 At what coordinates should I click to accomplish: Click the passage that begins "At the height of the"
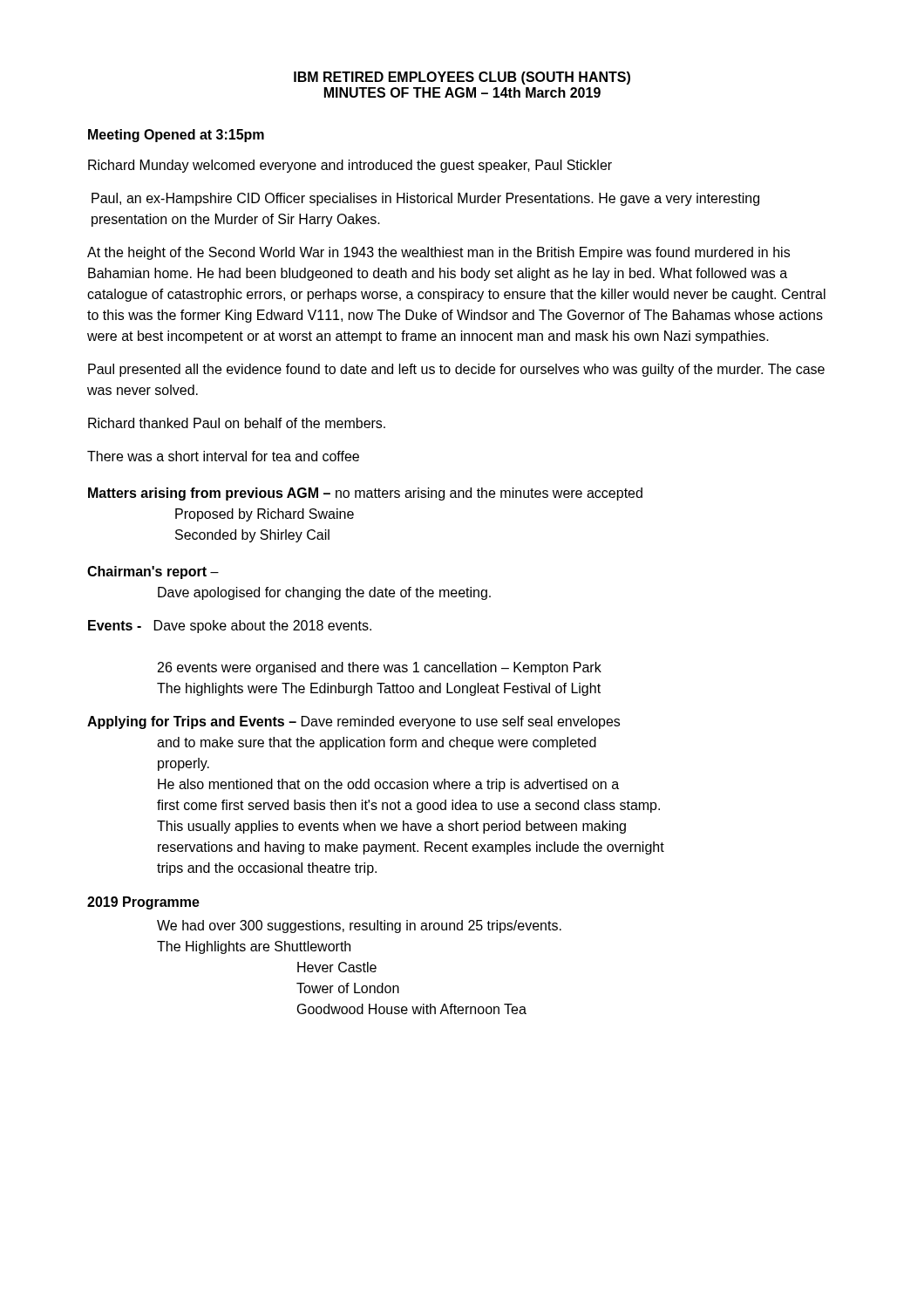click(x=457, y=294)
